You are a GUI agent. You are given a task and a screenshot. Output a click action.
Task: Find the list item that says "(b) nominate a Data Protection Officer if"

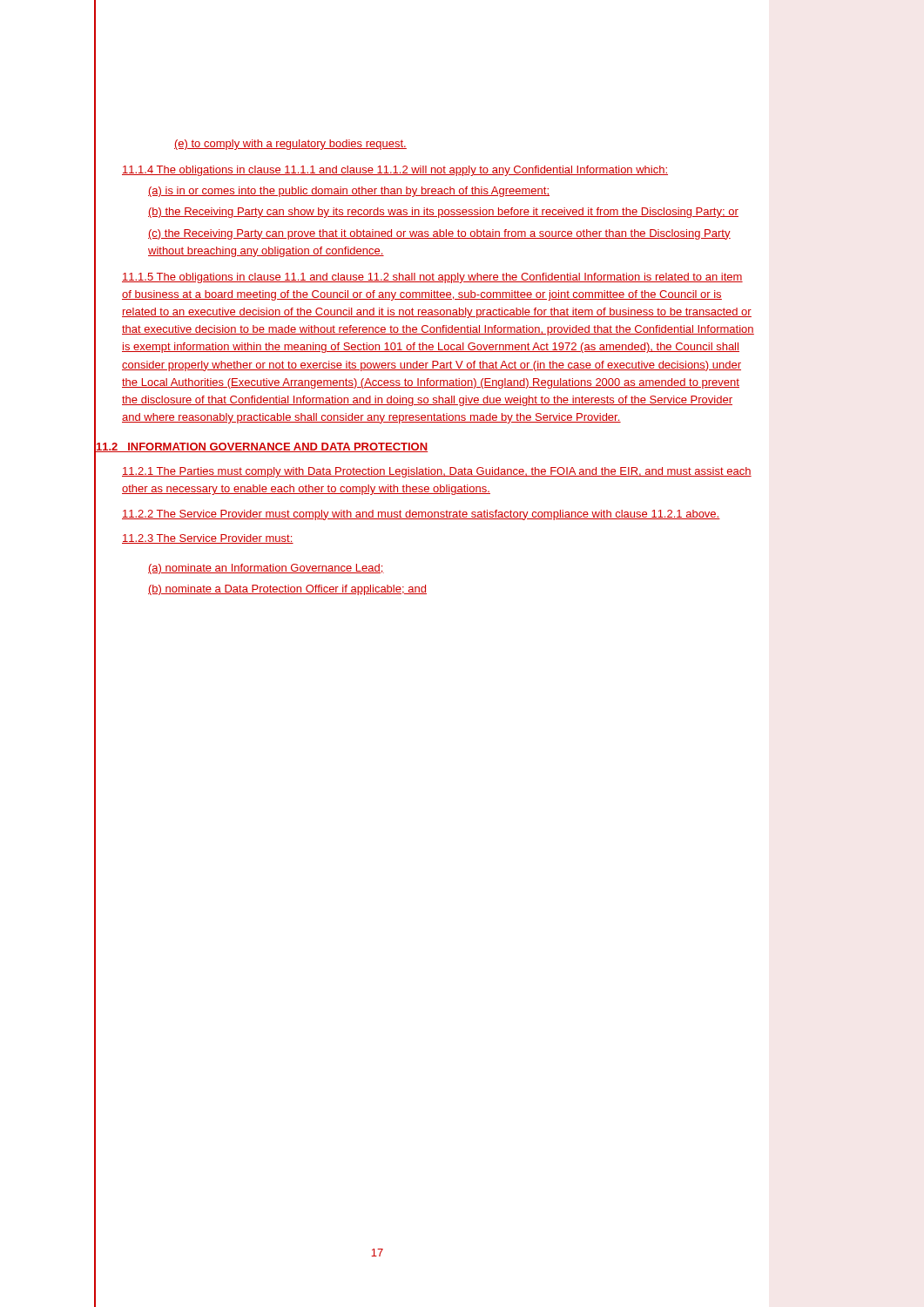click(287, 589)
